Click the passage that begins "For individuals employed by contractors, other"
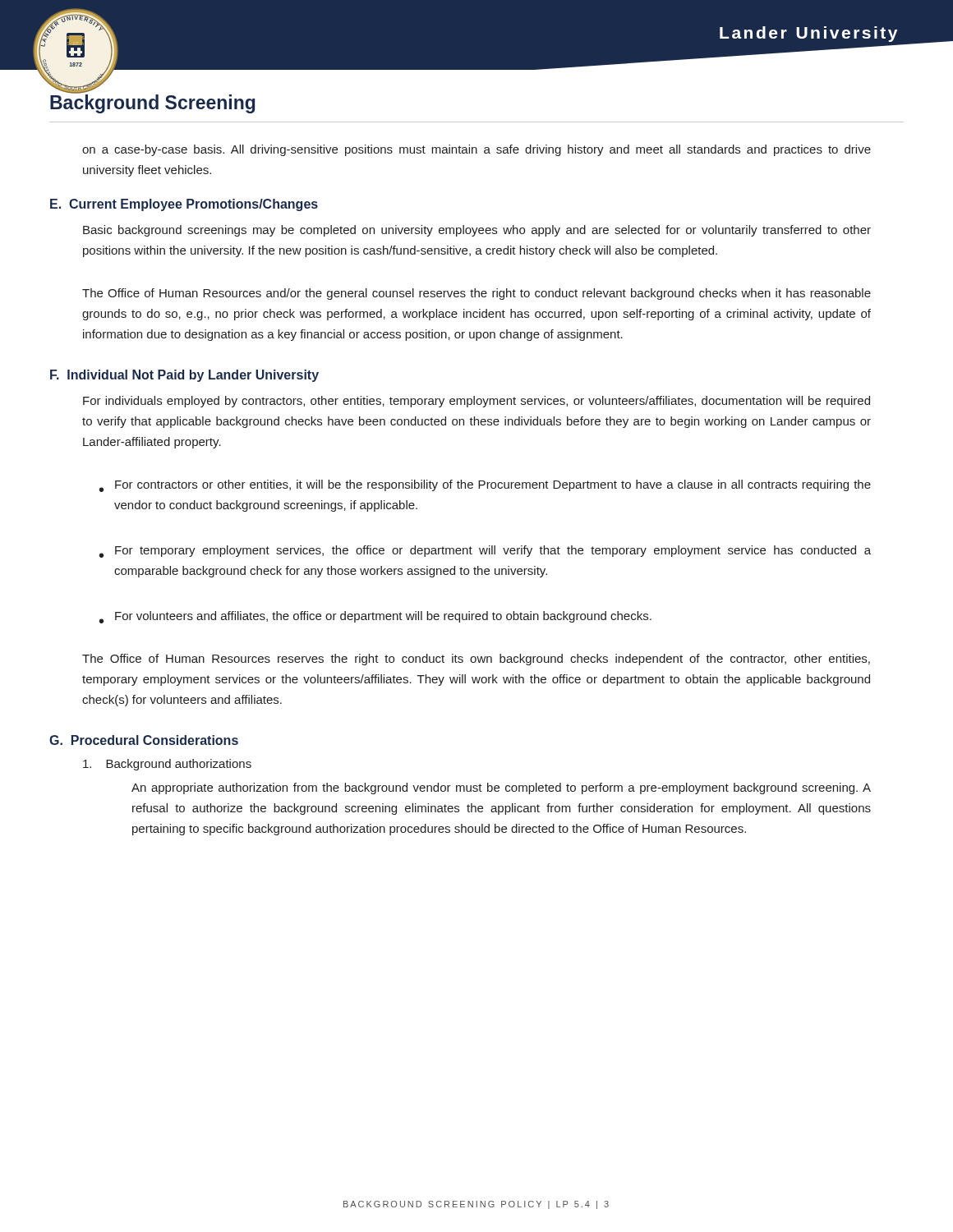 point(476,421)
